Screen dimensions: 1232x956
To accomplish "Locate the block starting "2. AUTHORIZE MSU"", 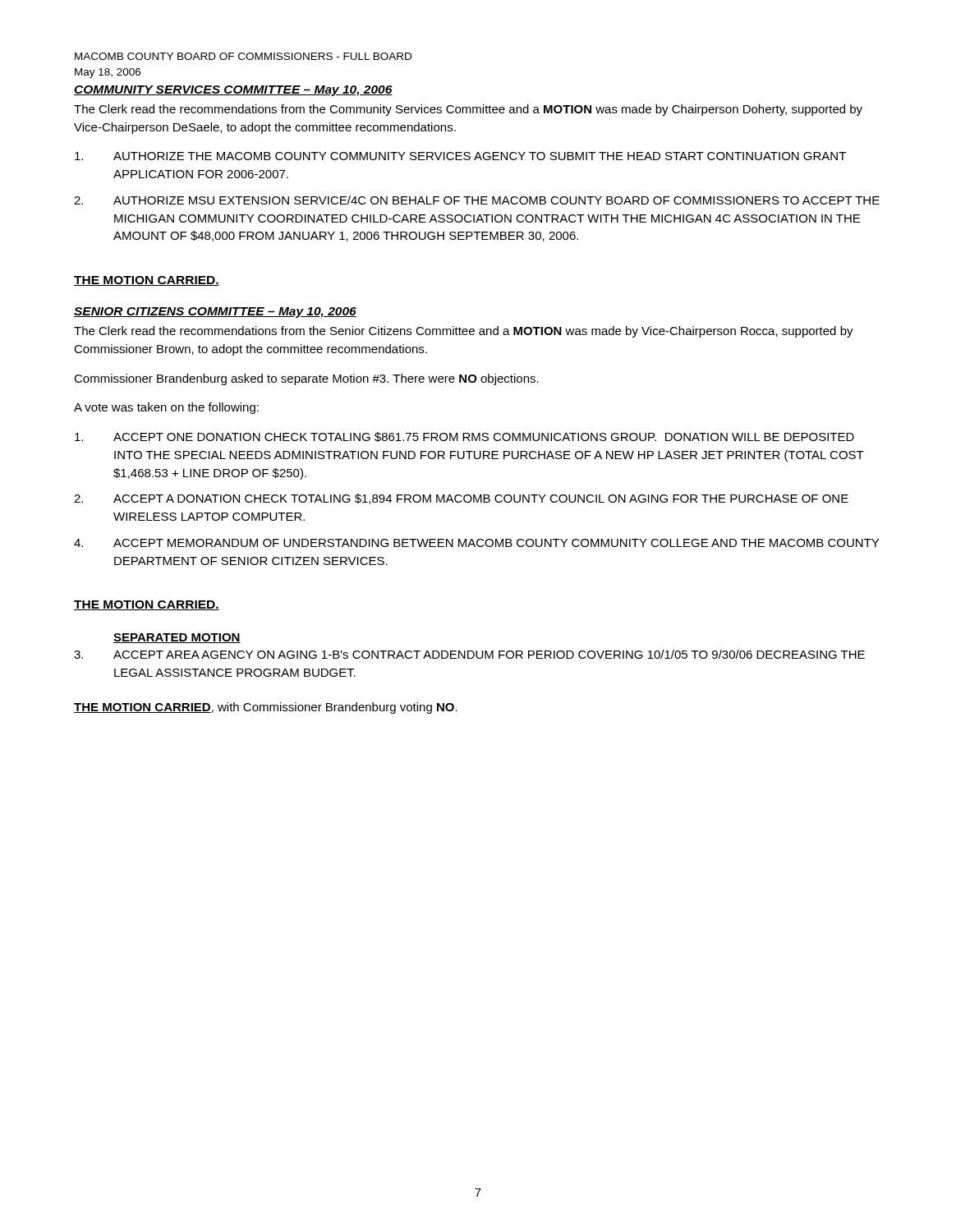I will coord(478,218).
